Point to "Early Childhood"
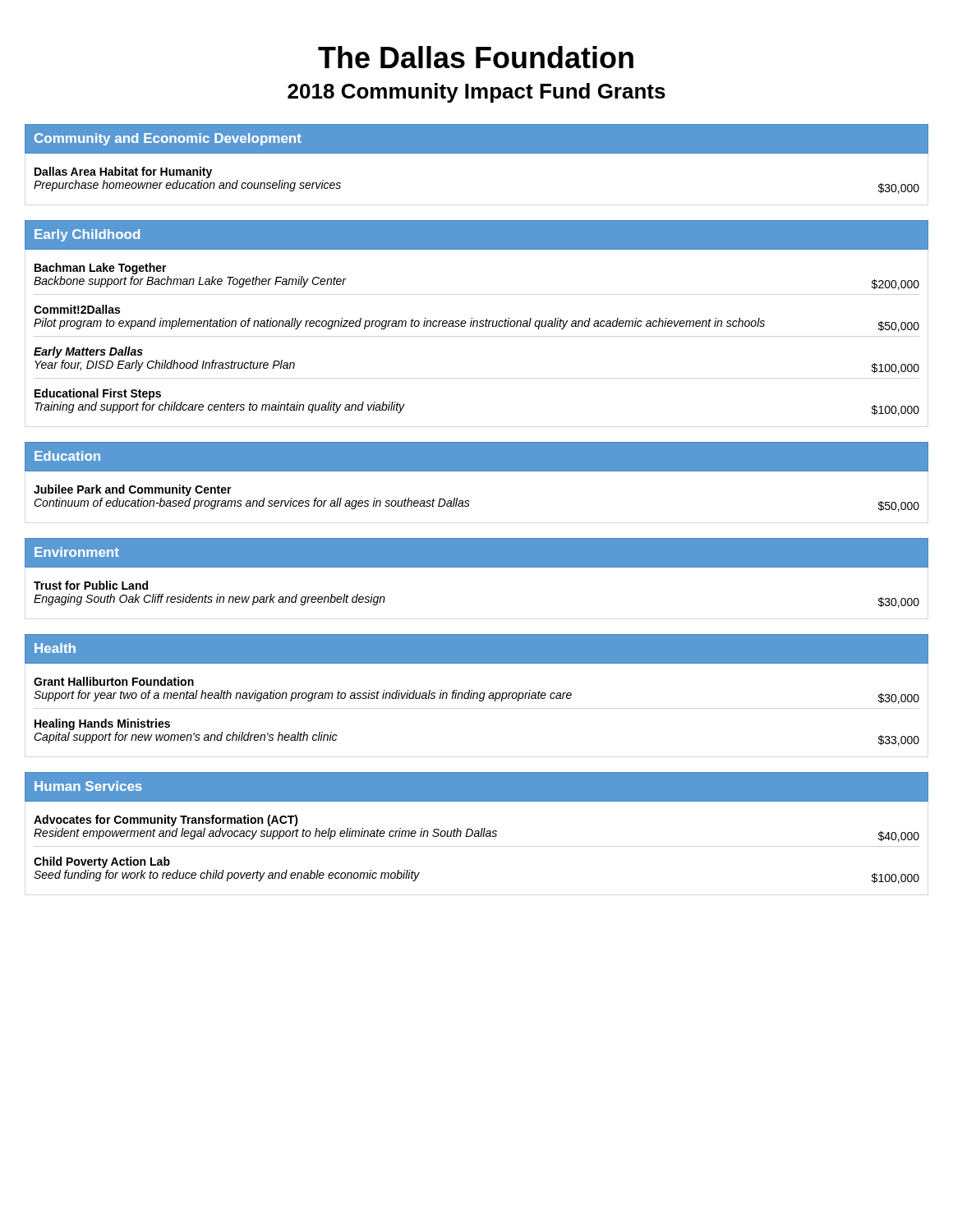953x1232 pixels. 87,235
